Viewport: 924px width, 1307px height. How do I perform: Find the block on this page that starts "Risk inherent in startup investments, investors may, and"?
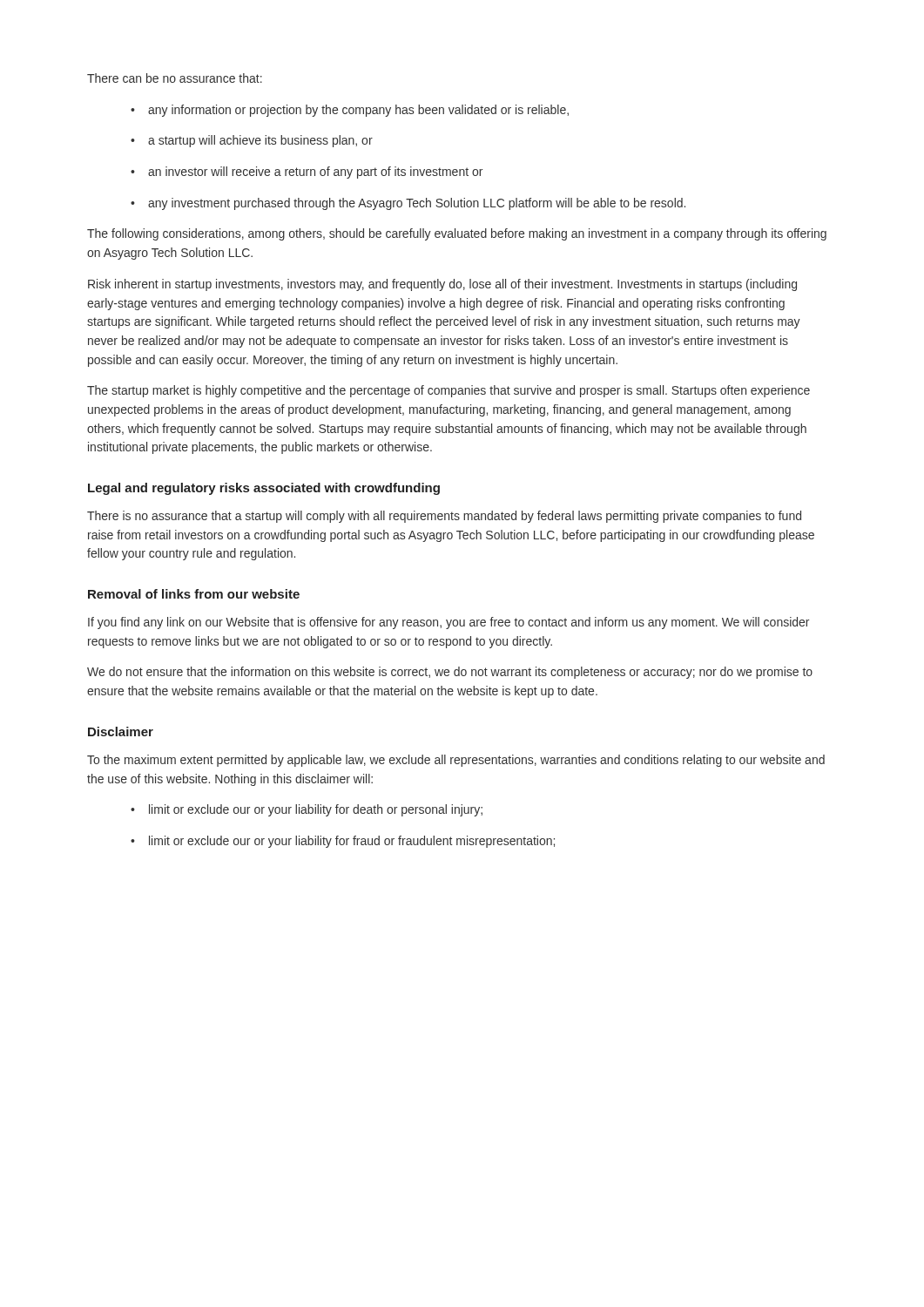click(444, 322)
